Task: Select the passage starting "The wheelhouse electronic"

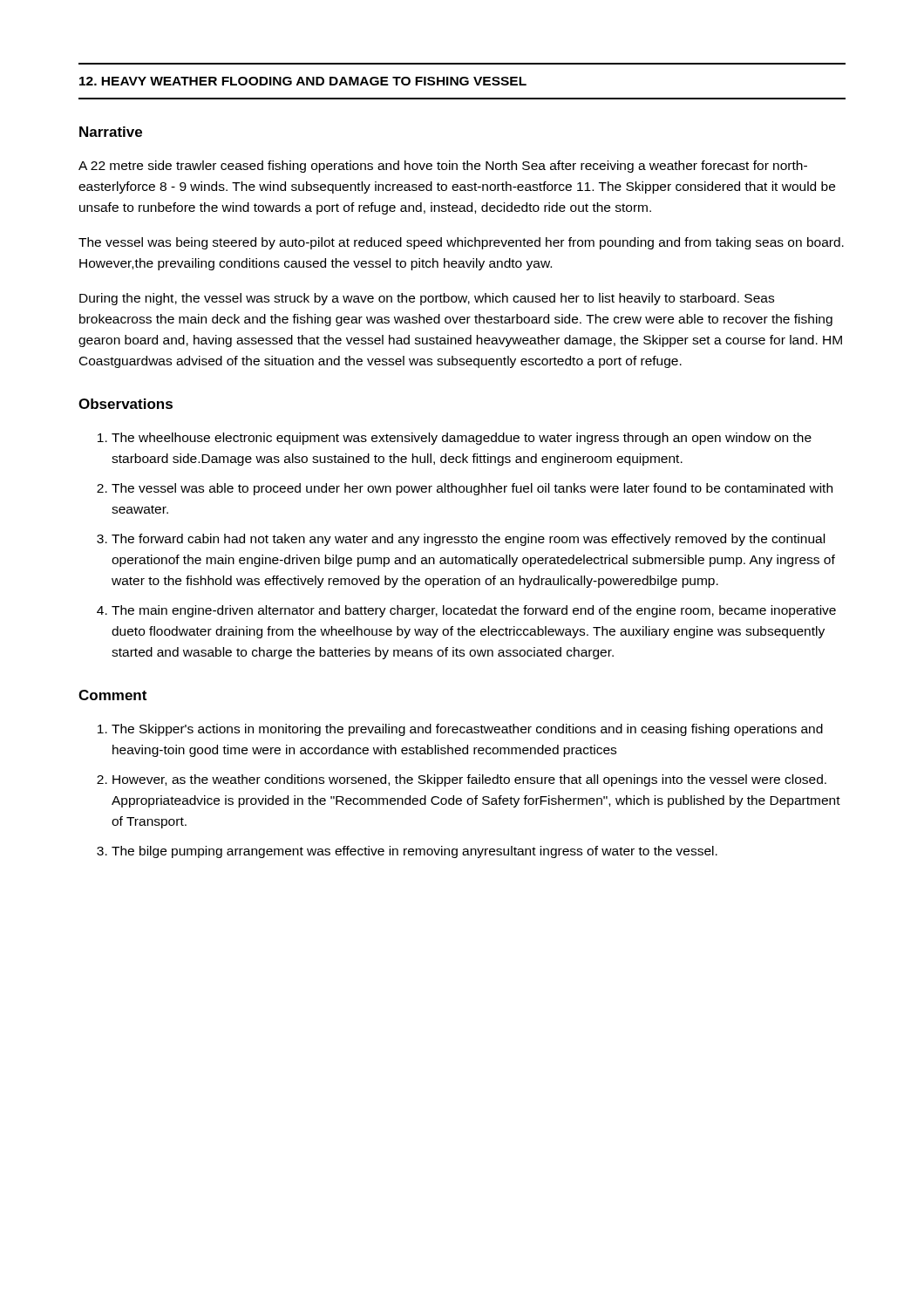Action: [x=466, y=545]
